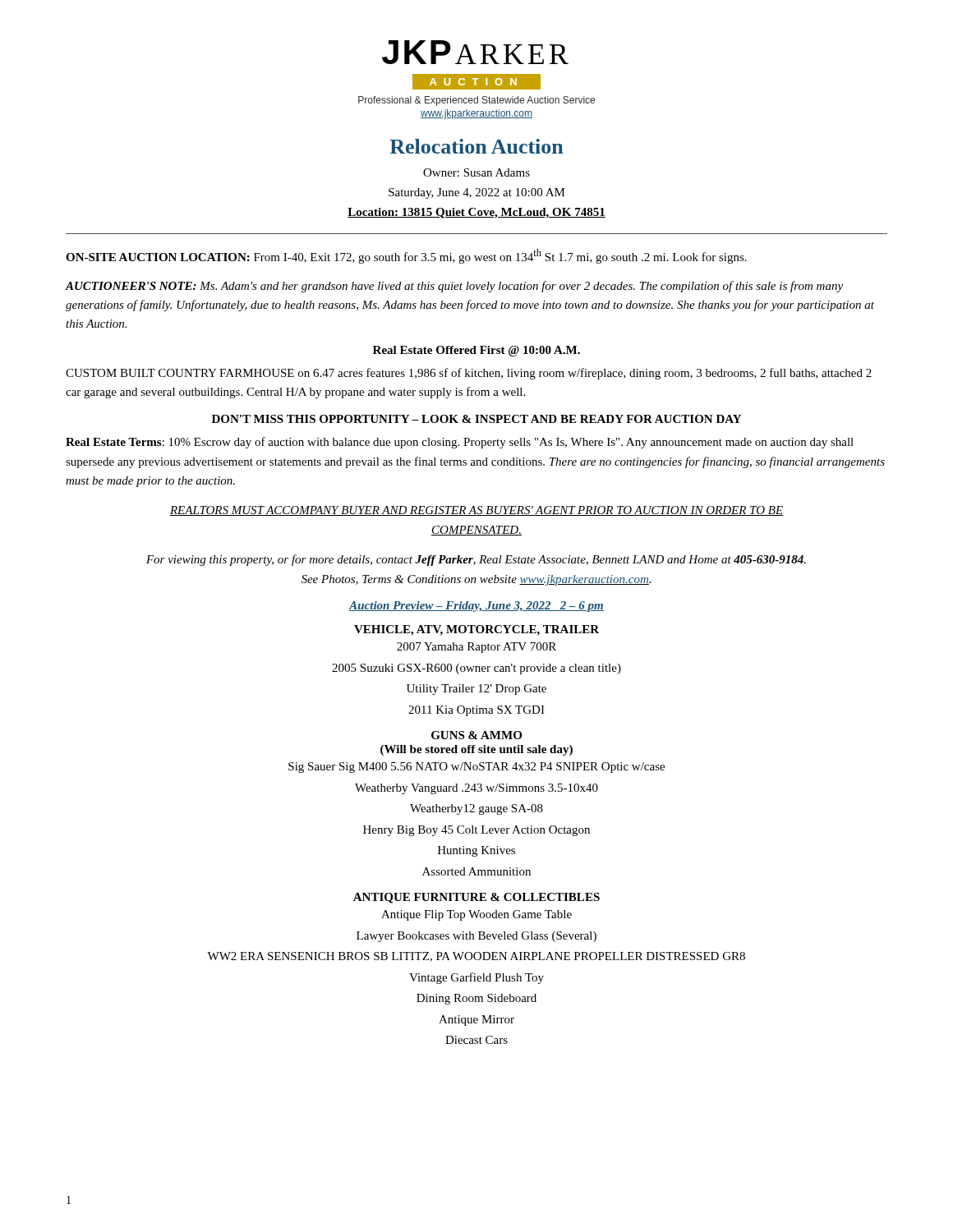Select the passage starting "VEHICLE, ATV, MOTORCYCLE, TRAILER 2007 Yamaha Raptor"
The height and width of the screenshot is (1232, 953).
coord(476,671)
